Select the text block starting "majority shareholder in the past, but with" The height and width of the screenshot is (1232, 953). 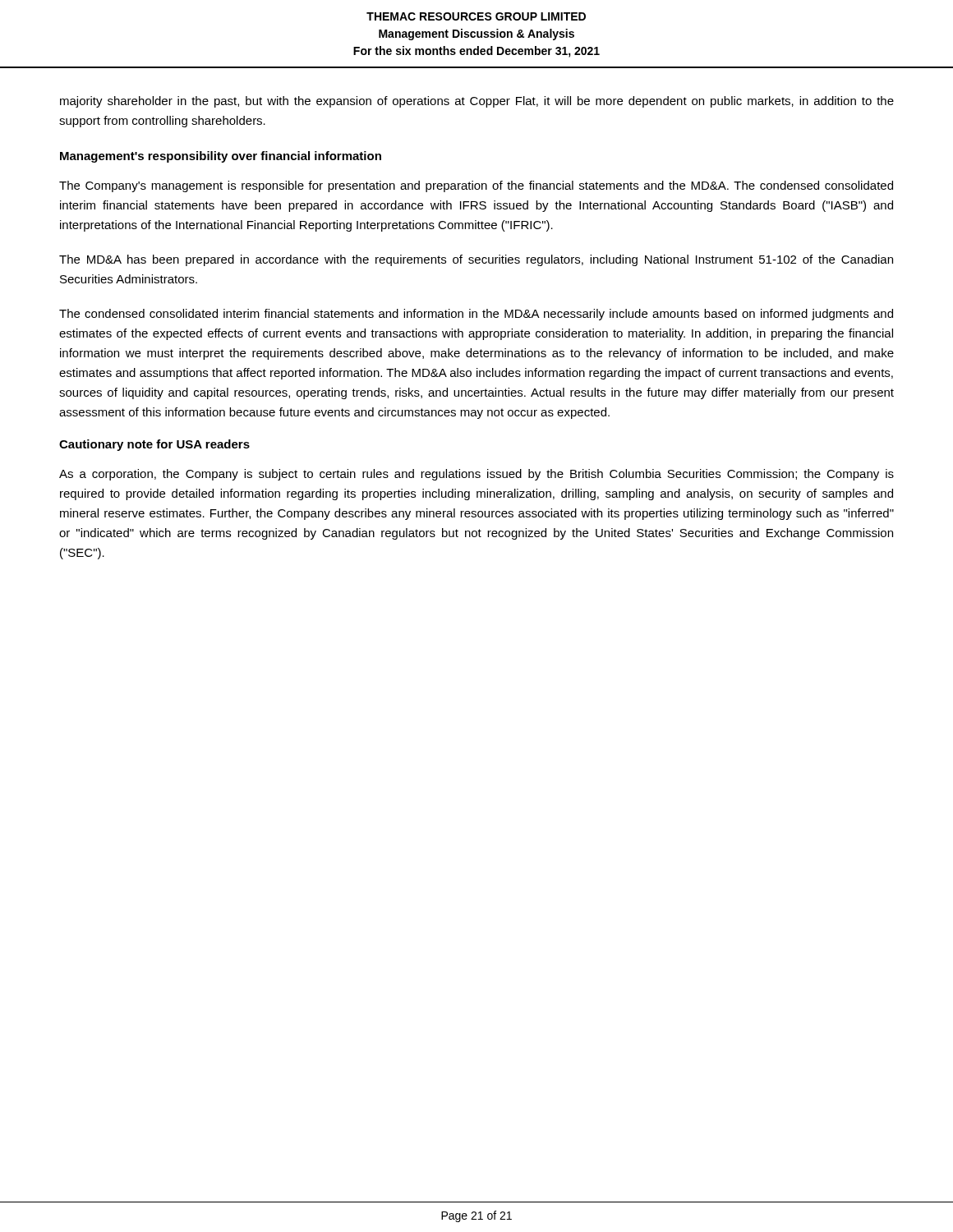tap(476, 110)
